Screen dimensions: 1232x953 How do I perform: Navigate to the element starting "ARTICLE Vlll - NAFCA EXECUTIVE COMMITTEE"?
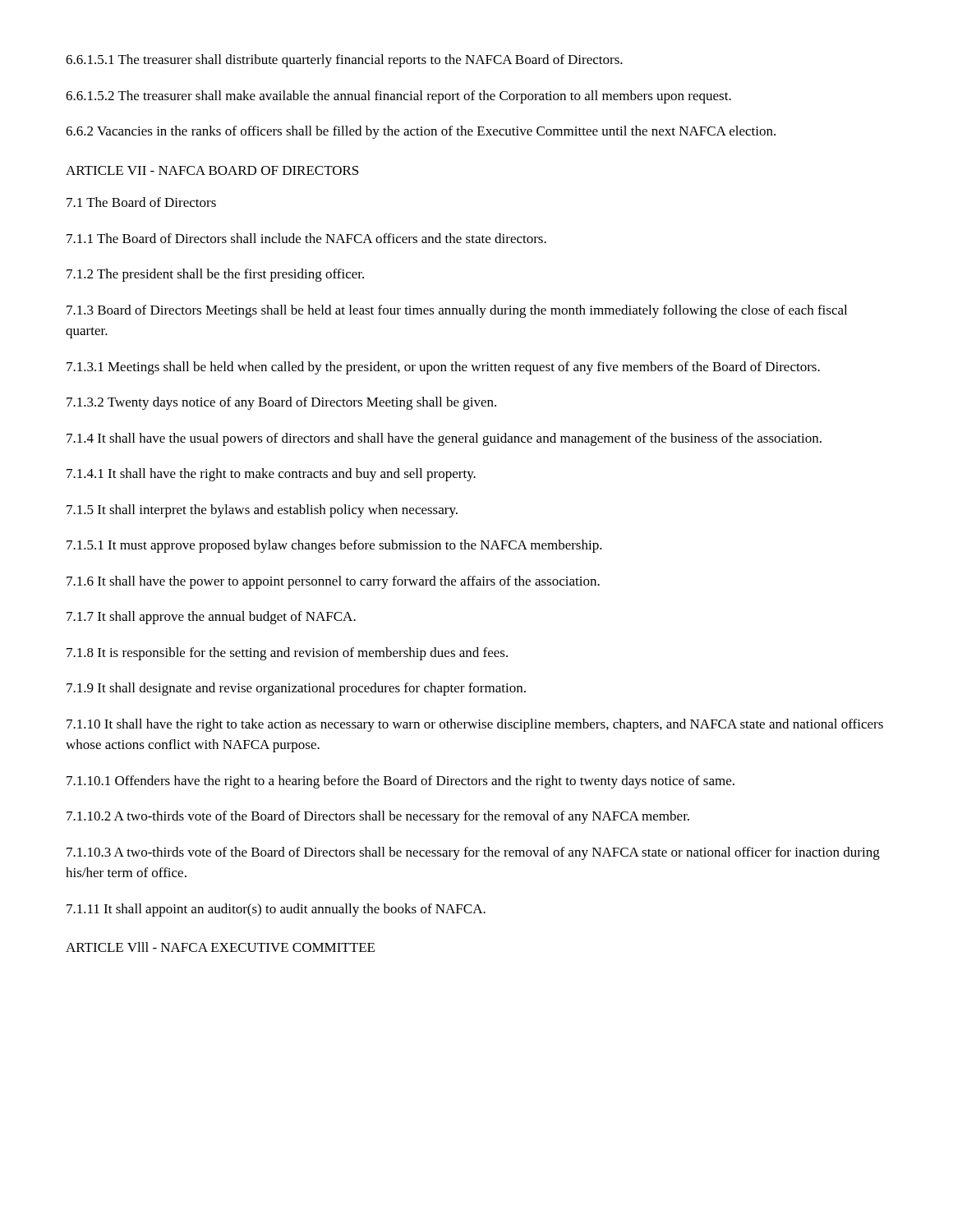[x=221, y=947]
